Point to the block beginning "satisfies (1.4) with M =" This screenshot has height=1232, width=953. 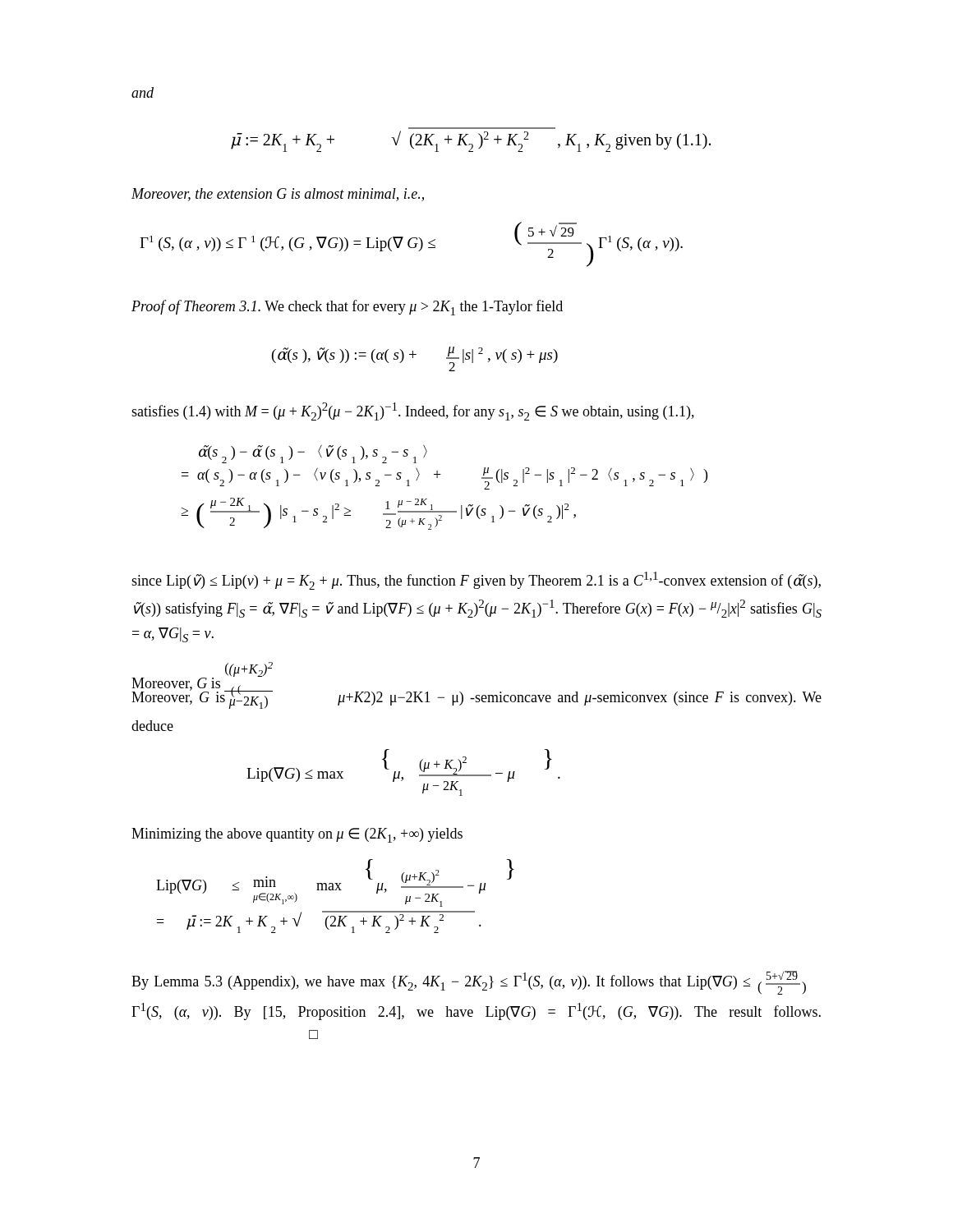(x=476, y=412)
